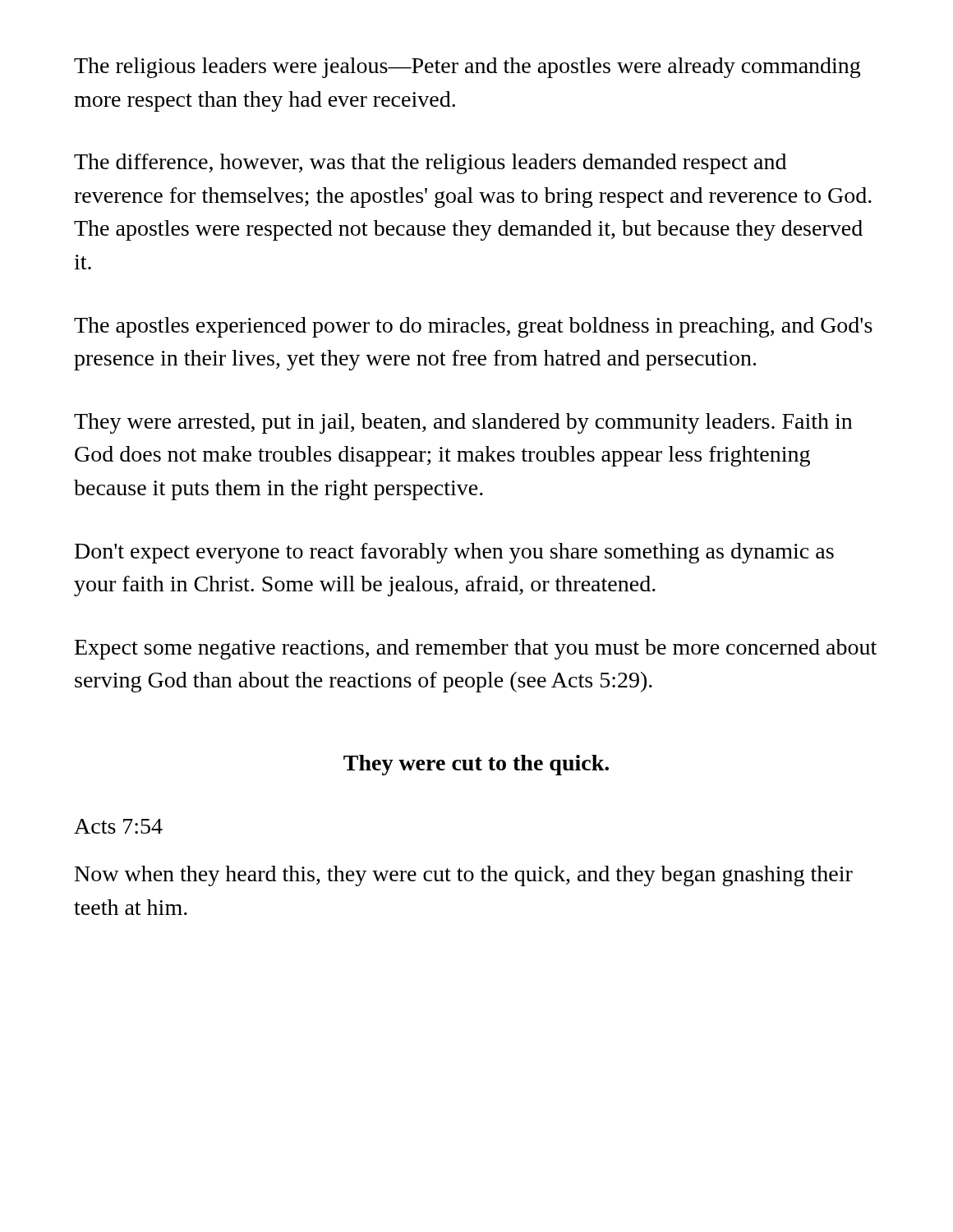Locate the text block that reads "The religious leaders"
Image resolution: width=953 pixels, height=1232 pixels.
click(467, 82)
